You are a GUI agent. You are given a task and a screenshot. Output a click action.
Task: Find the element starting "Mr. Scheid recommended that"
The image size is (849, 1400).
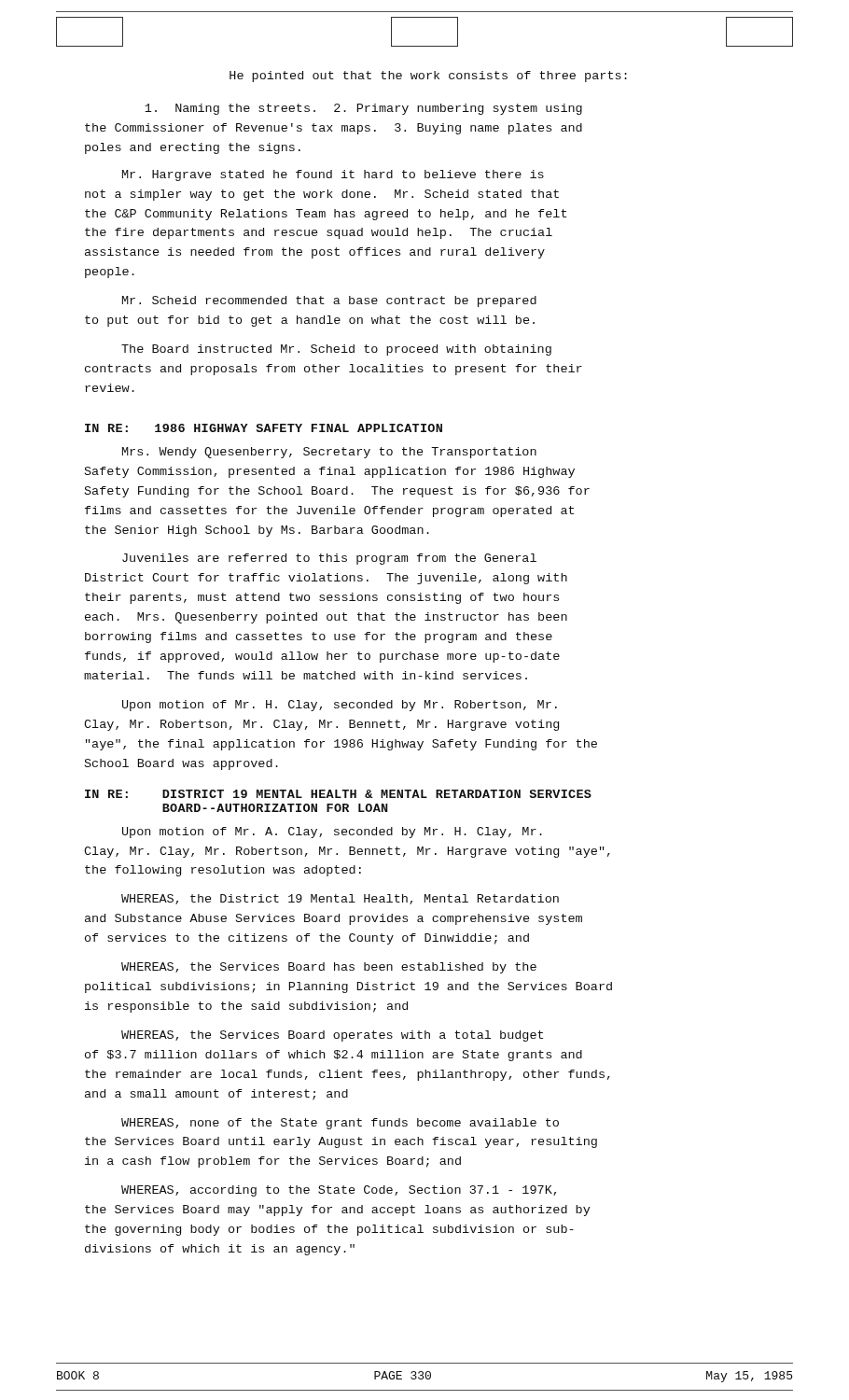pos(311,311)
